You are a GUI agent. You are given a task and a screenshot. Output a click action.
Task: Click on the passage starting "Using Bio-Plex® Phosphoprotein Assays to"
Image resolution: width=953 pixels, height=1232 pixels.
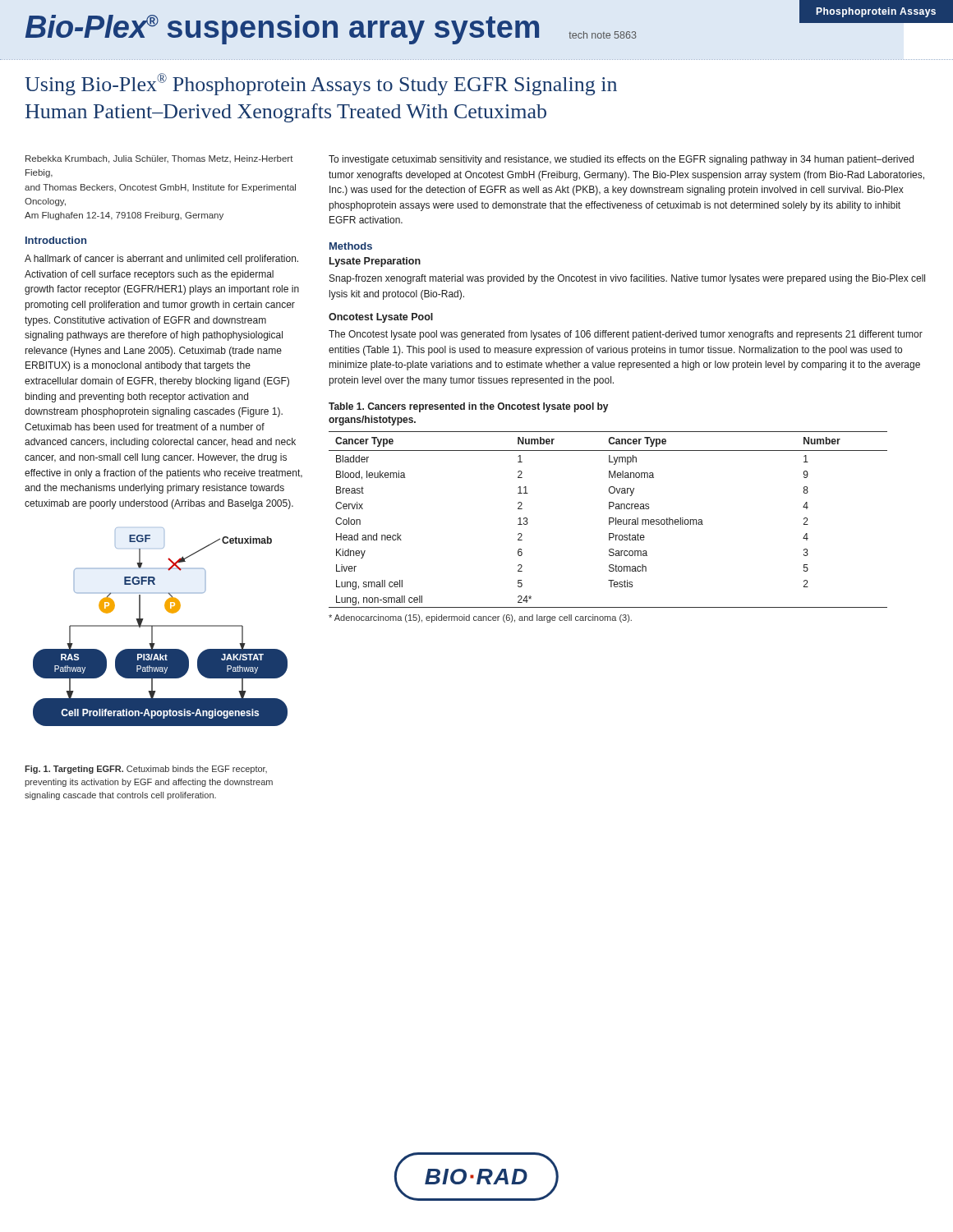pos(476,98)
